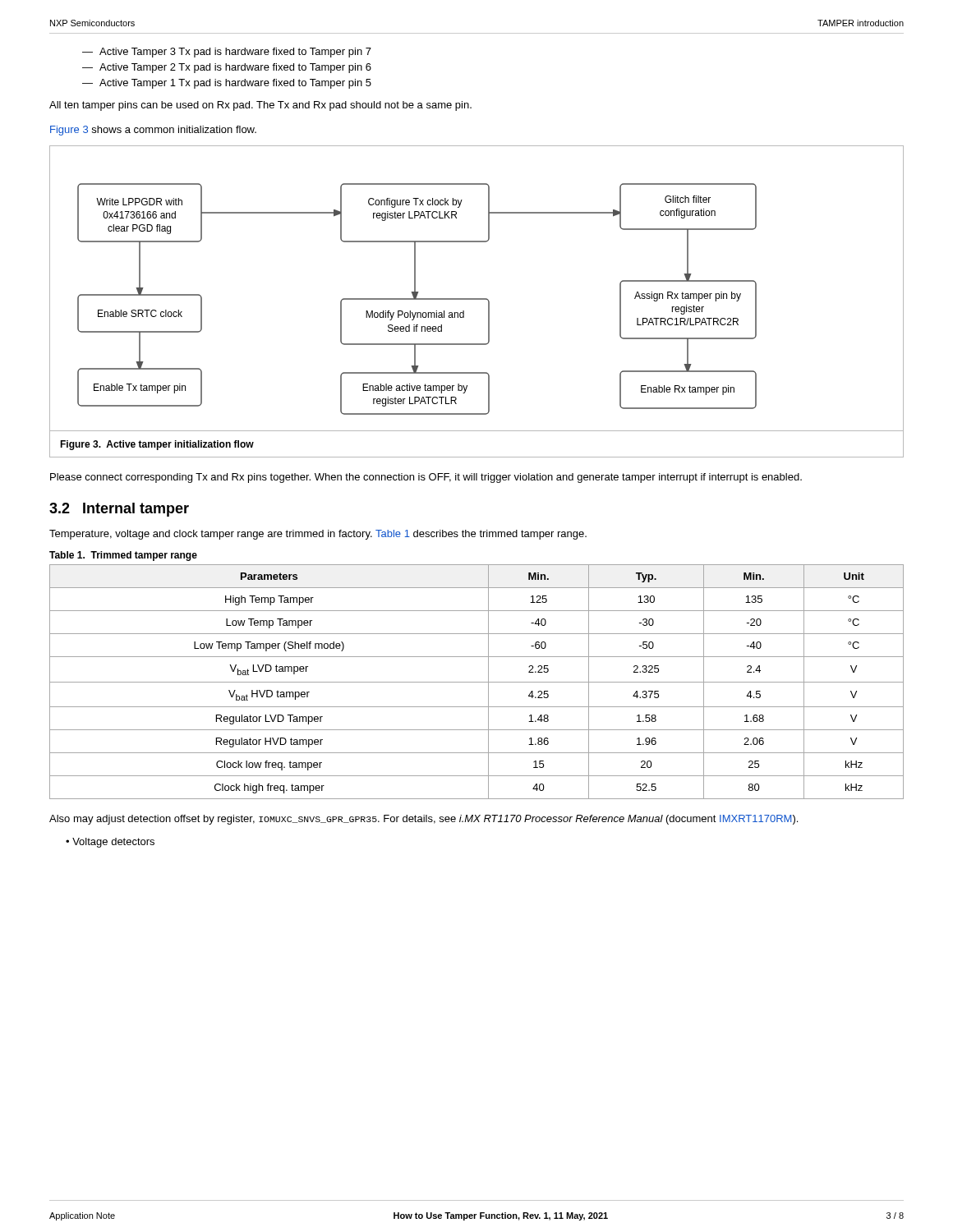Image resolution: width=953 pixels, height=1232 pixels.
Task: Click on the flowchart
Action: tap(476, 301)
